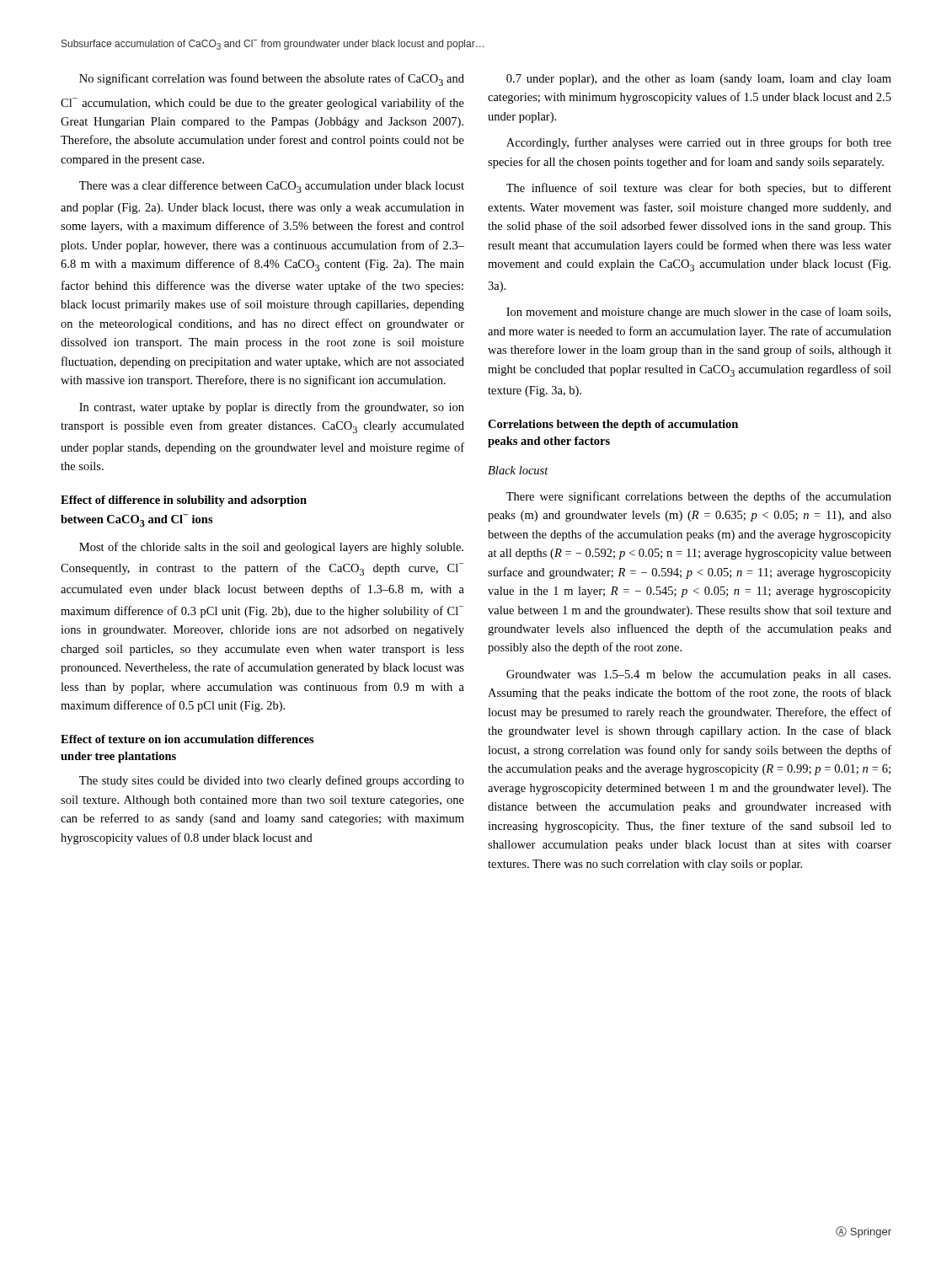Navigate to the passage starting "7 under poplar), and"
Viewport: 952px width, 1264px height.
pos(690,97)
